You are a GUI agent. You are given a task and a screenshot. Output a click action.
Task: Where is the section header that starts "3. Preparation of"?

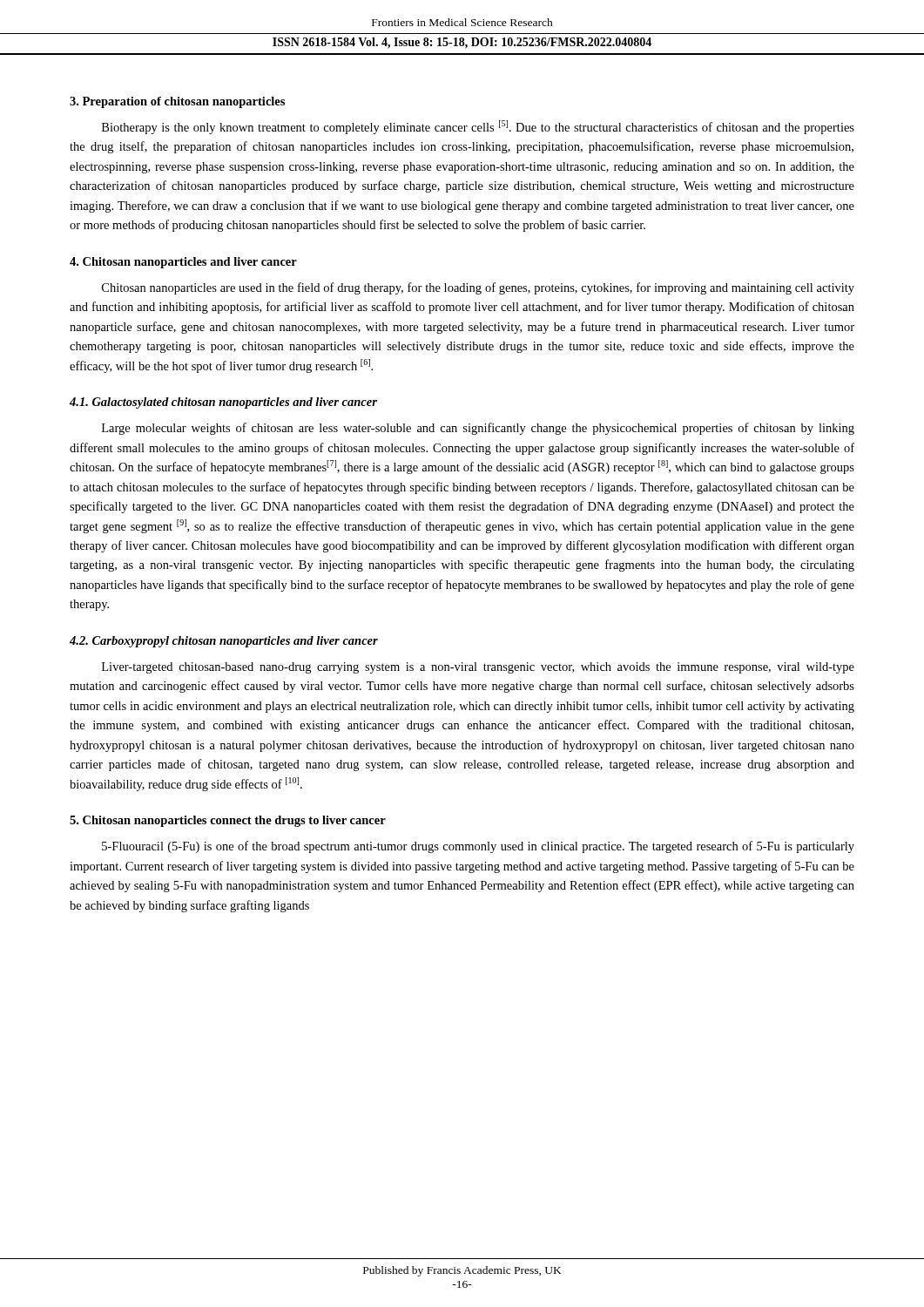177,101
